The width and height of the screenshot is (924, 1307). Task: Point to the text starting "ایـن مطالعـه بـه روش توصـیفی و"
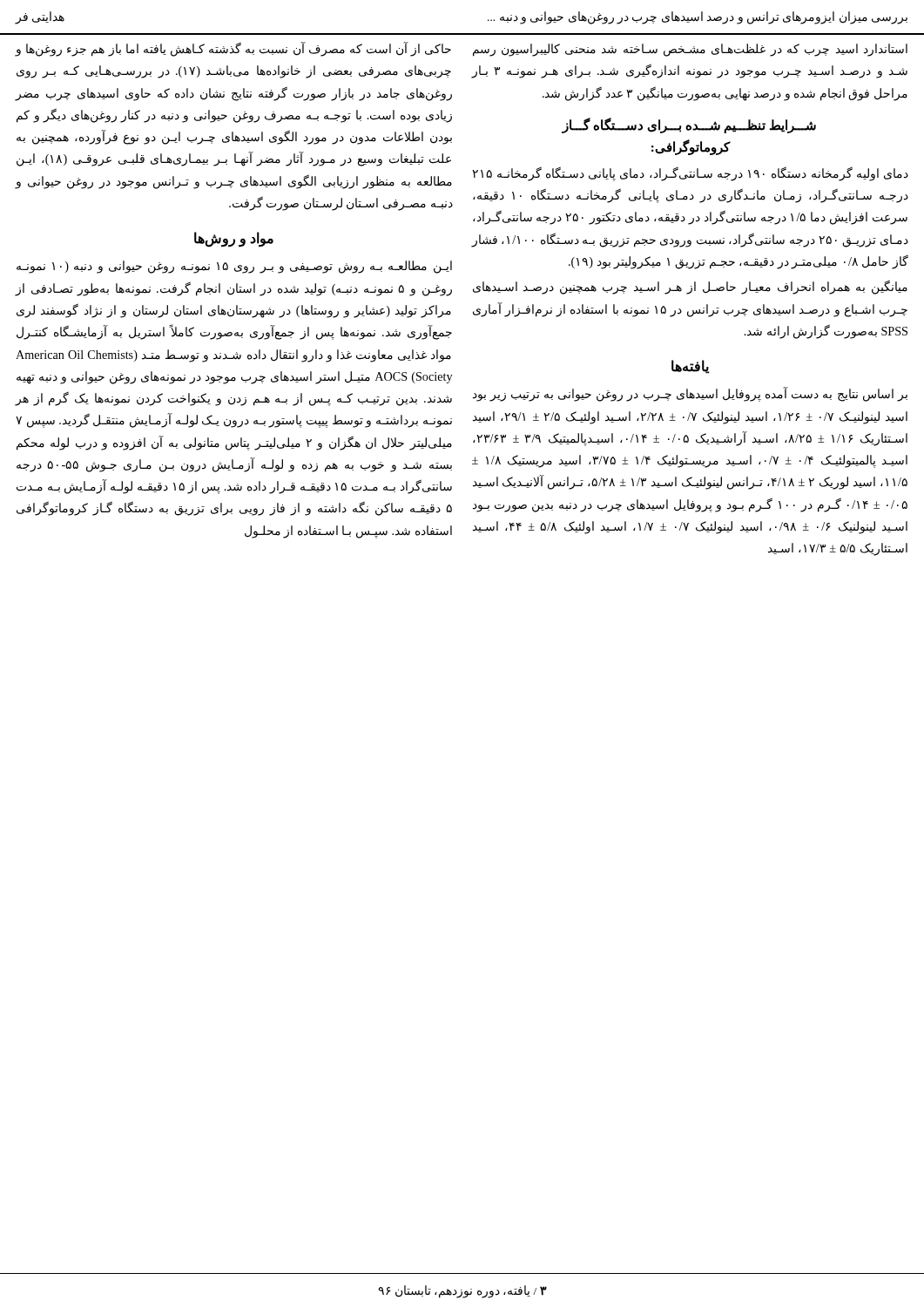tap(234, 398)
